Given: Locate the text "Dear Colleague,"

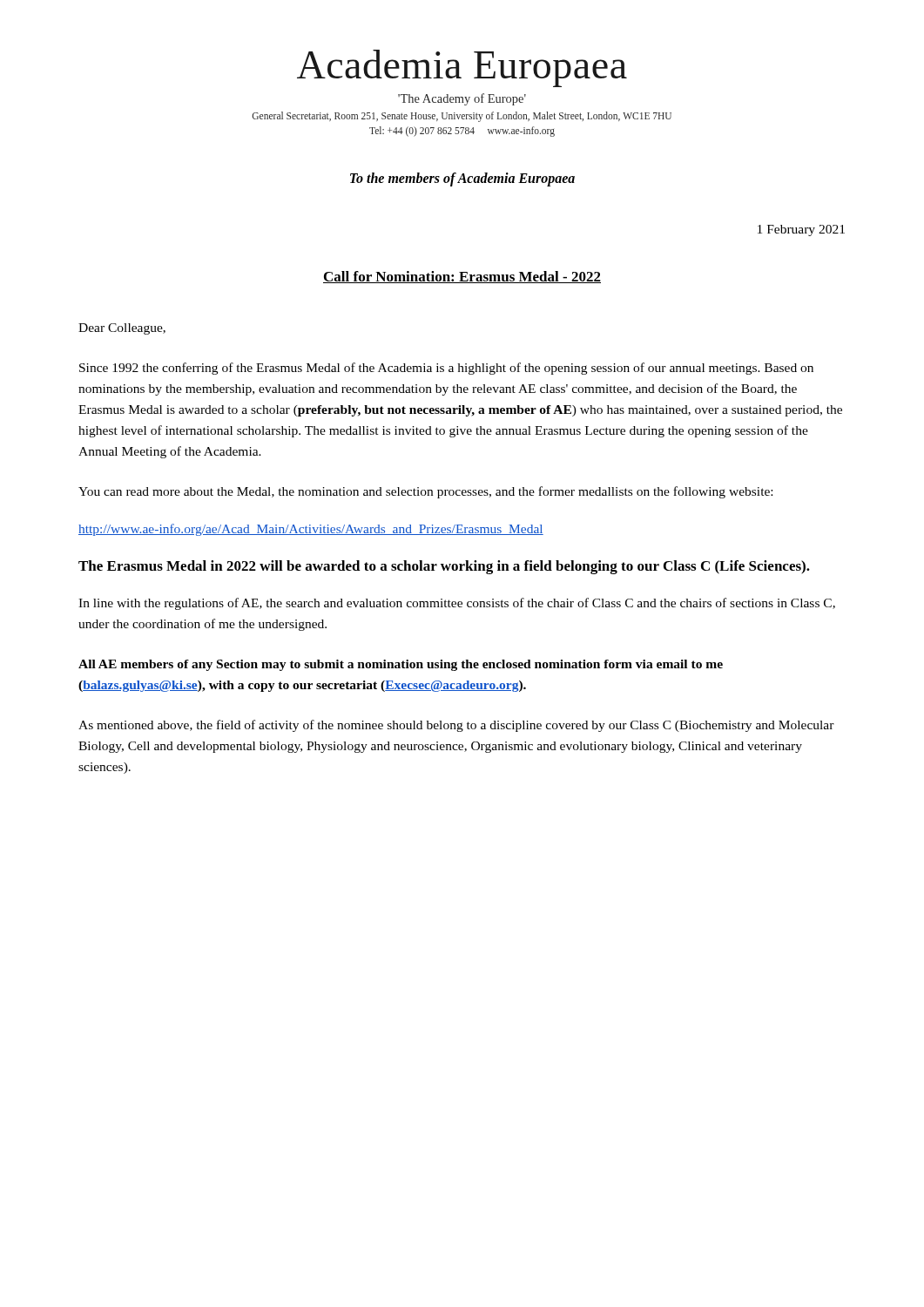Looking at the screenshot, I should pyautogui.click(x=122, y=327).
